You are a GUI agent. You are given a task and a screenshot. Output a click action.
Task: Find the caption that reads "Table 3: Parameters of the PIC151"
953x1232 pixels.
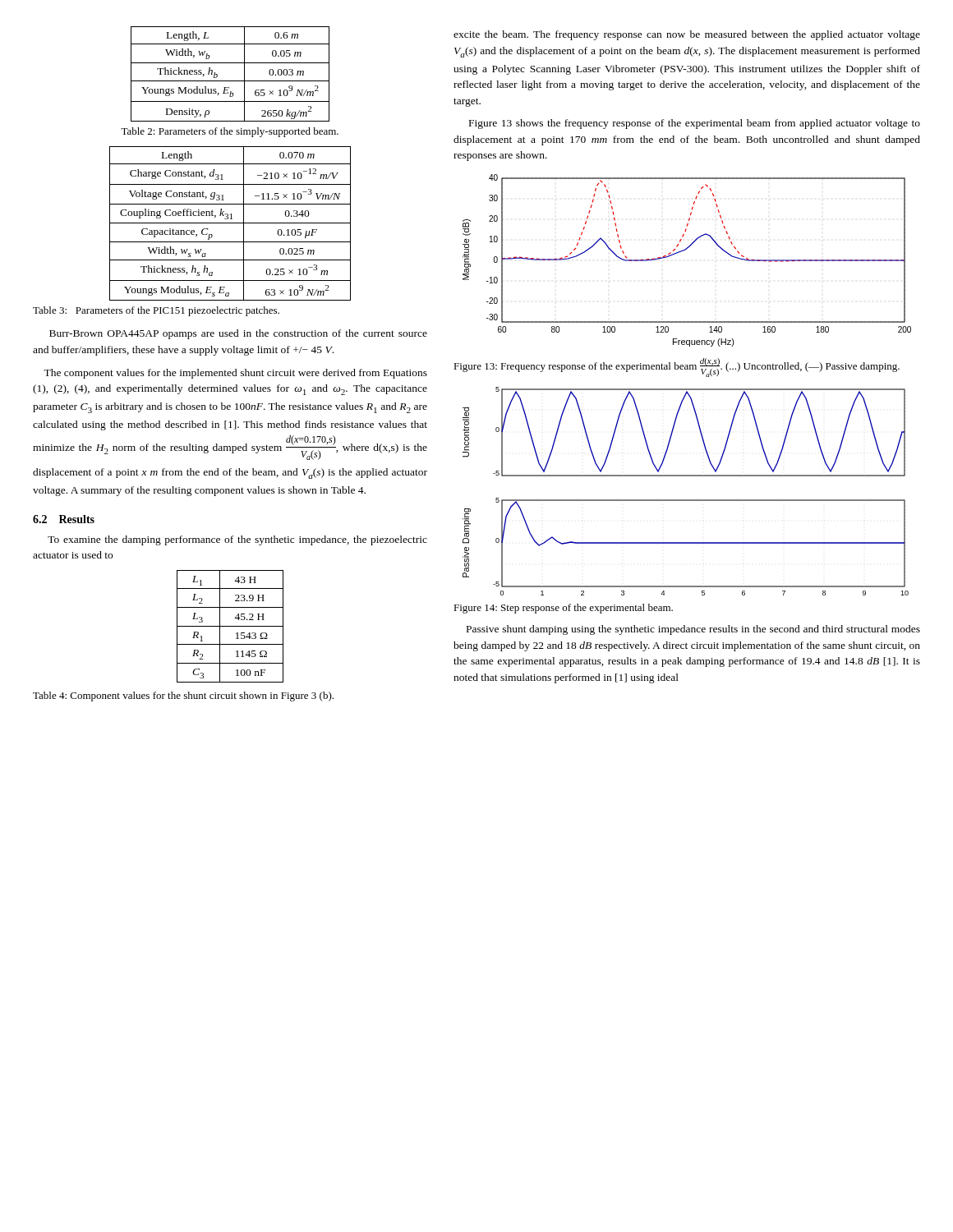[156, 310]
